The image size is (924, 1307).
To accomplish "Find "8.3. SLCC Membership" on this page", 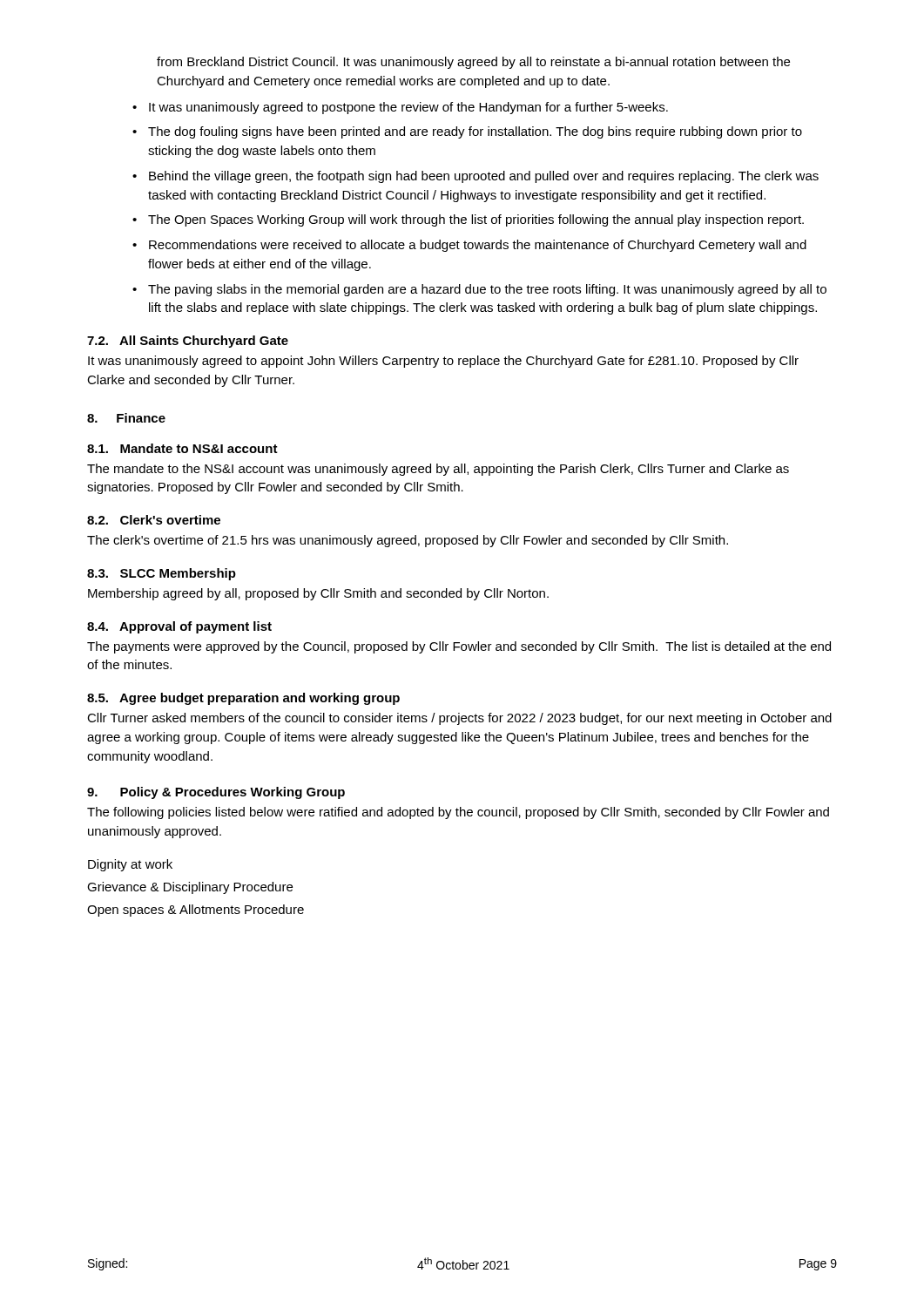I will [162, 573].
